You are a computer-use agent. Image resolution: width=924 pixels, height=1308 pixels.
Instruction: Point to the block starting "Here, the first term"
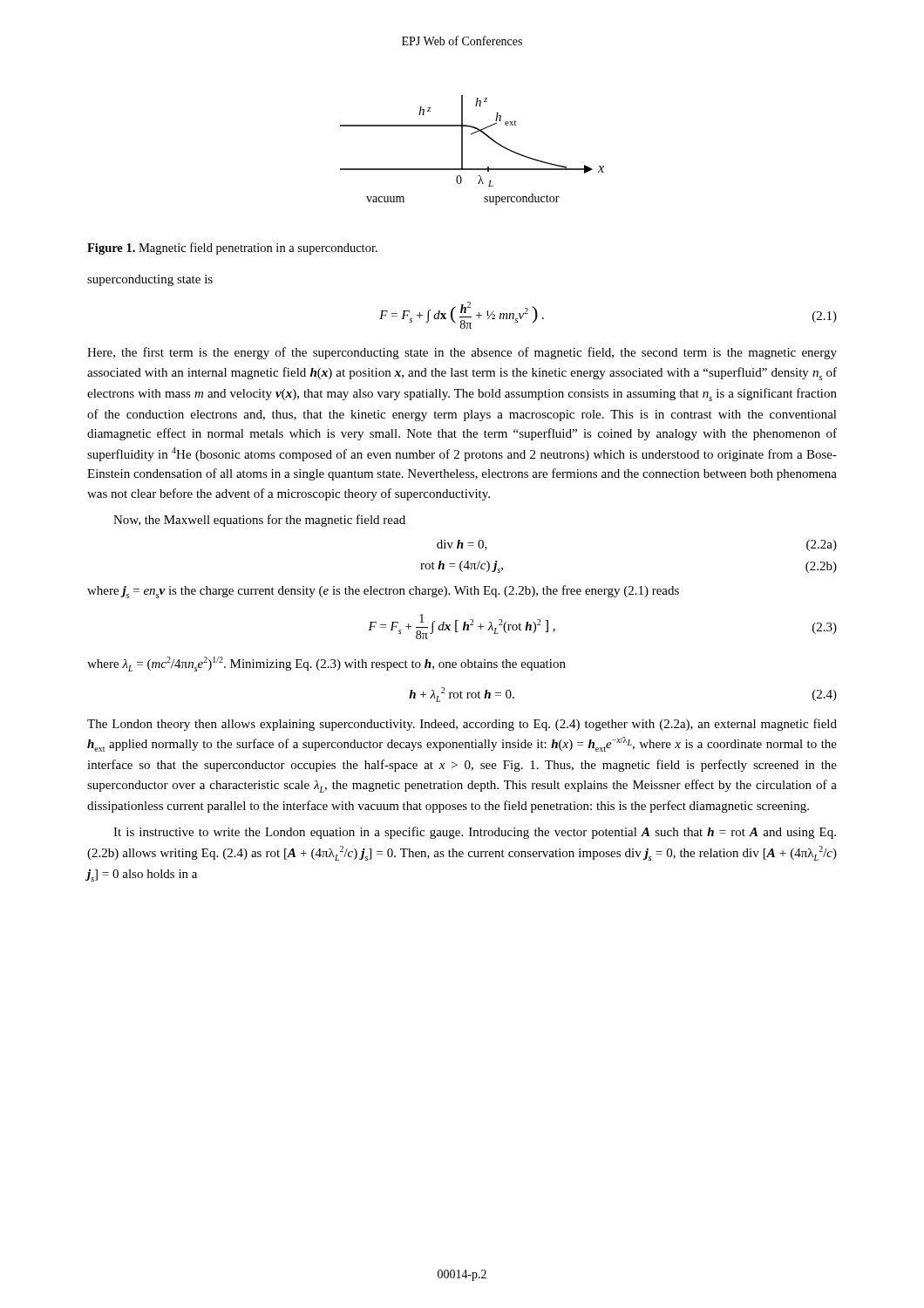tap(462, 423)
